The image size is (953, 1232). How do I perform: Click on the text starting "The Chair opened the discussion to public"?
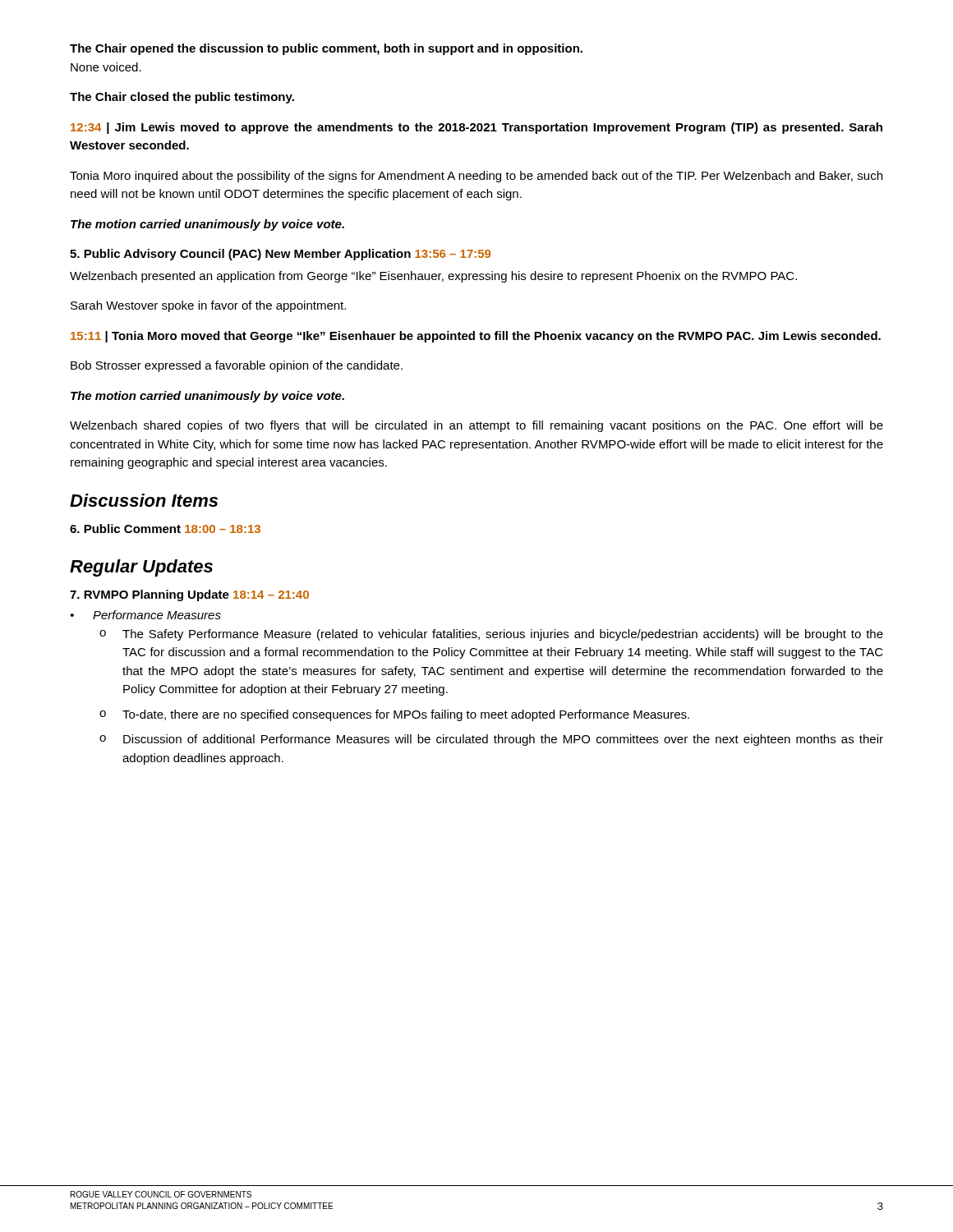[x=327, y=57]
